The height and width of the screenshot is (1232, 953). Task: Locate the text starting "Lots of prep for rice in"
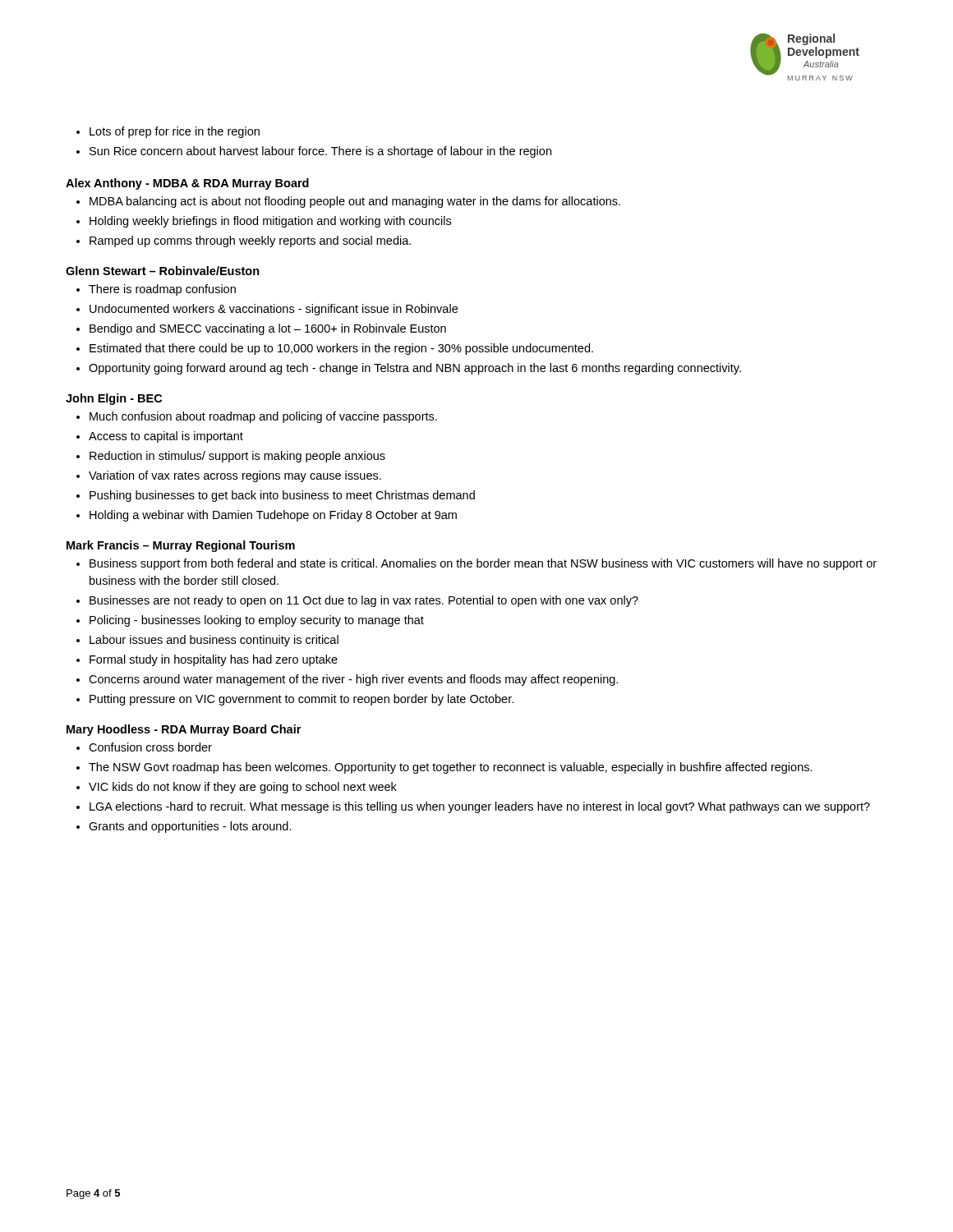tap(168, 132)
